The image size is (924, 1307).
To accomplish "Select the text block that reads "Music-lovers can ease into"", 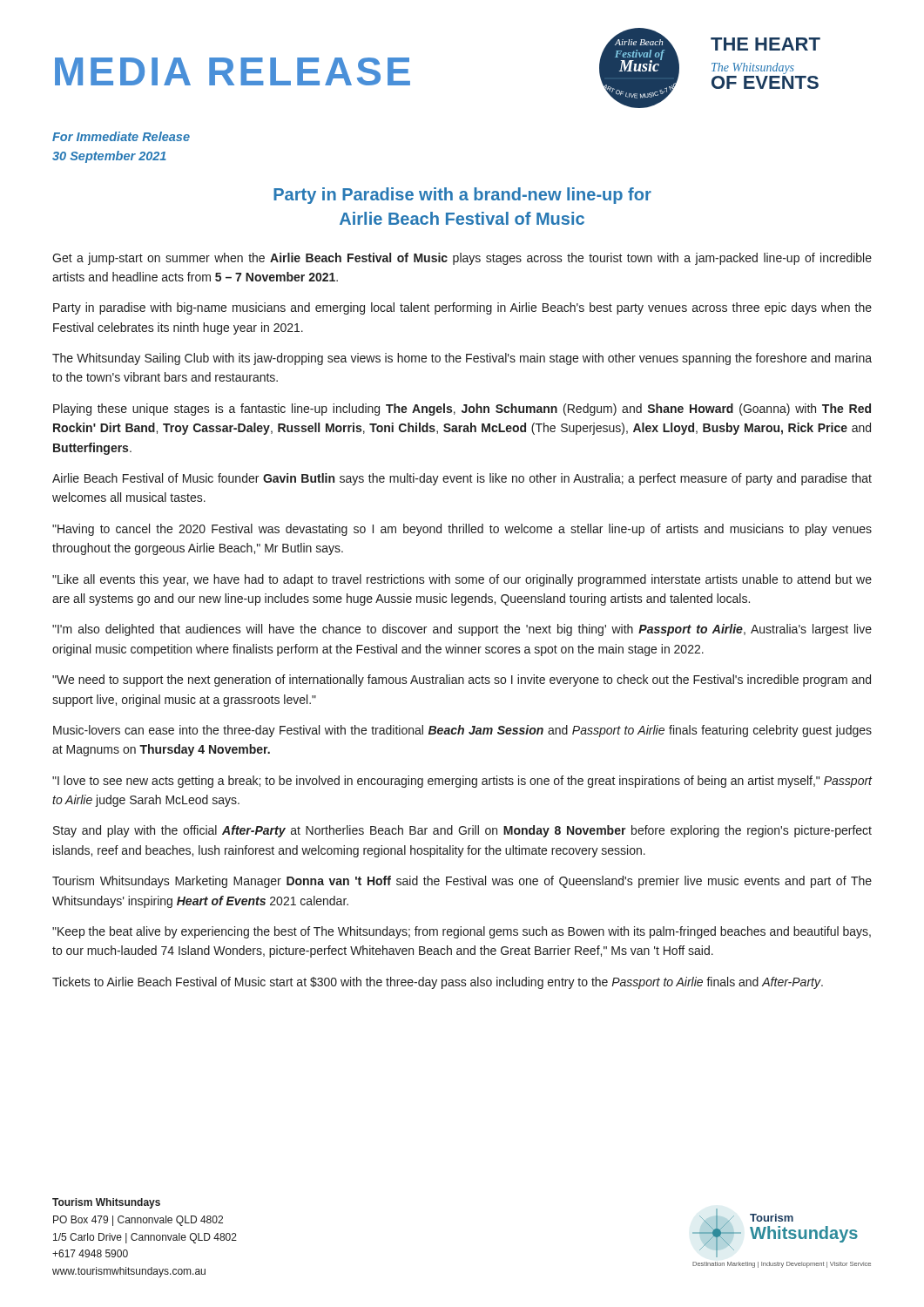I will click(462, 740).
